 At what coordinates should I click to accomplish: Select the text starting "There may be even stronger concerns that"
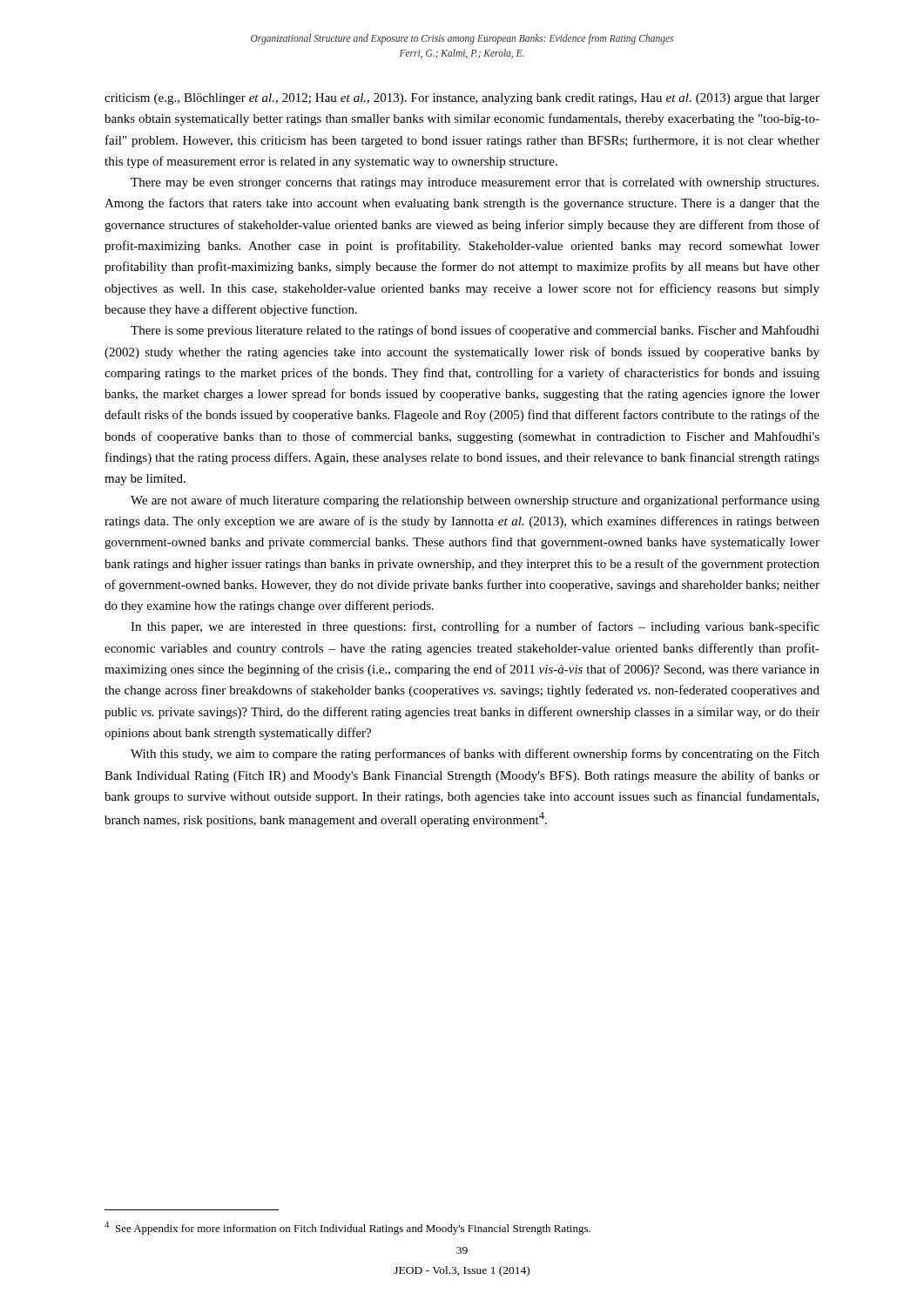[x=462, y=246]
